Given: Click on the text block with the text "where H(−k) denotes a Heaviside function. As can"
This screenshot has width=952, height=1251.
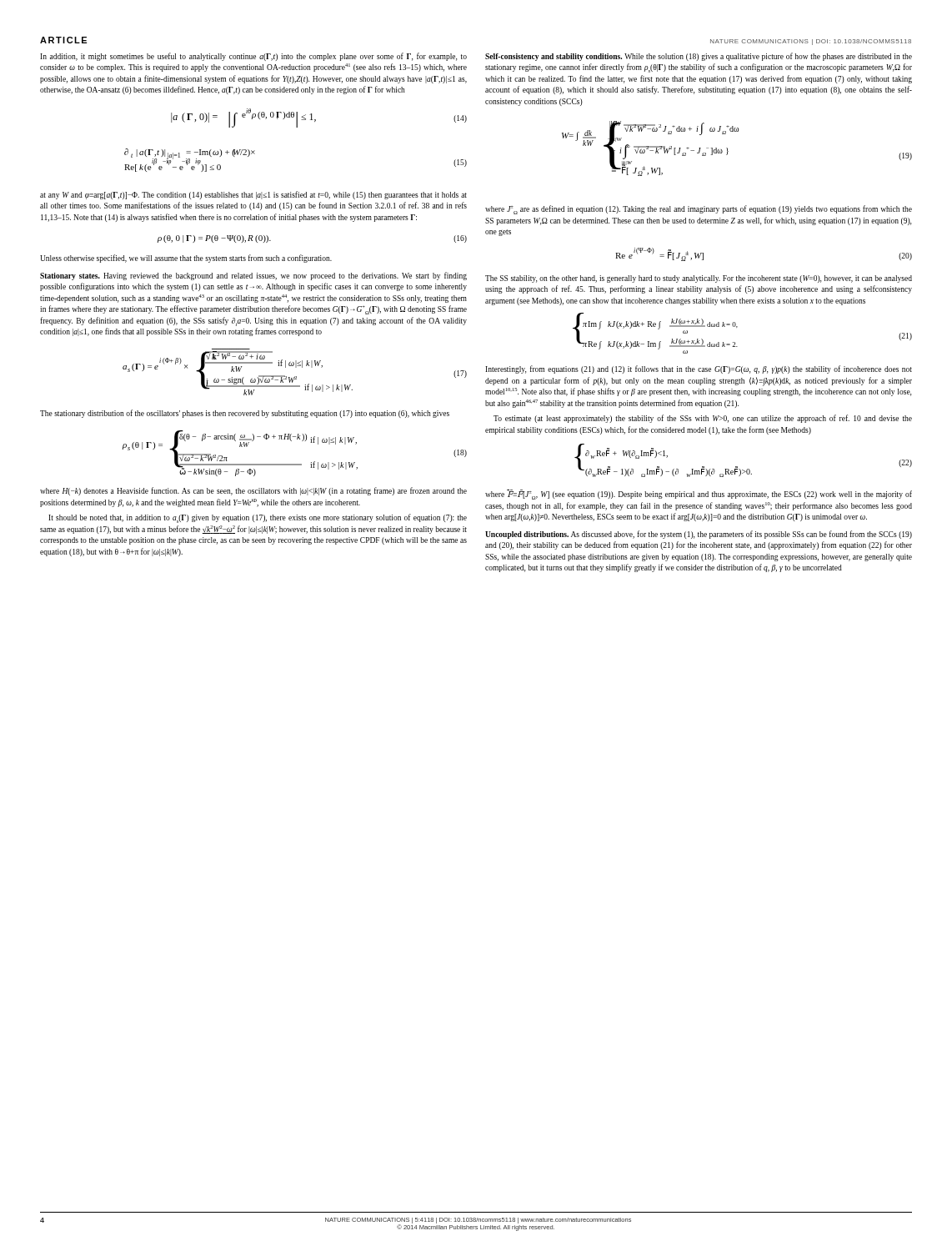Looking at the screenshot, I should (x=253, y=498).
